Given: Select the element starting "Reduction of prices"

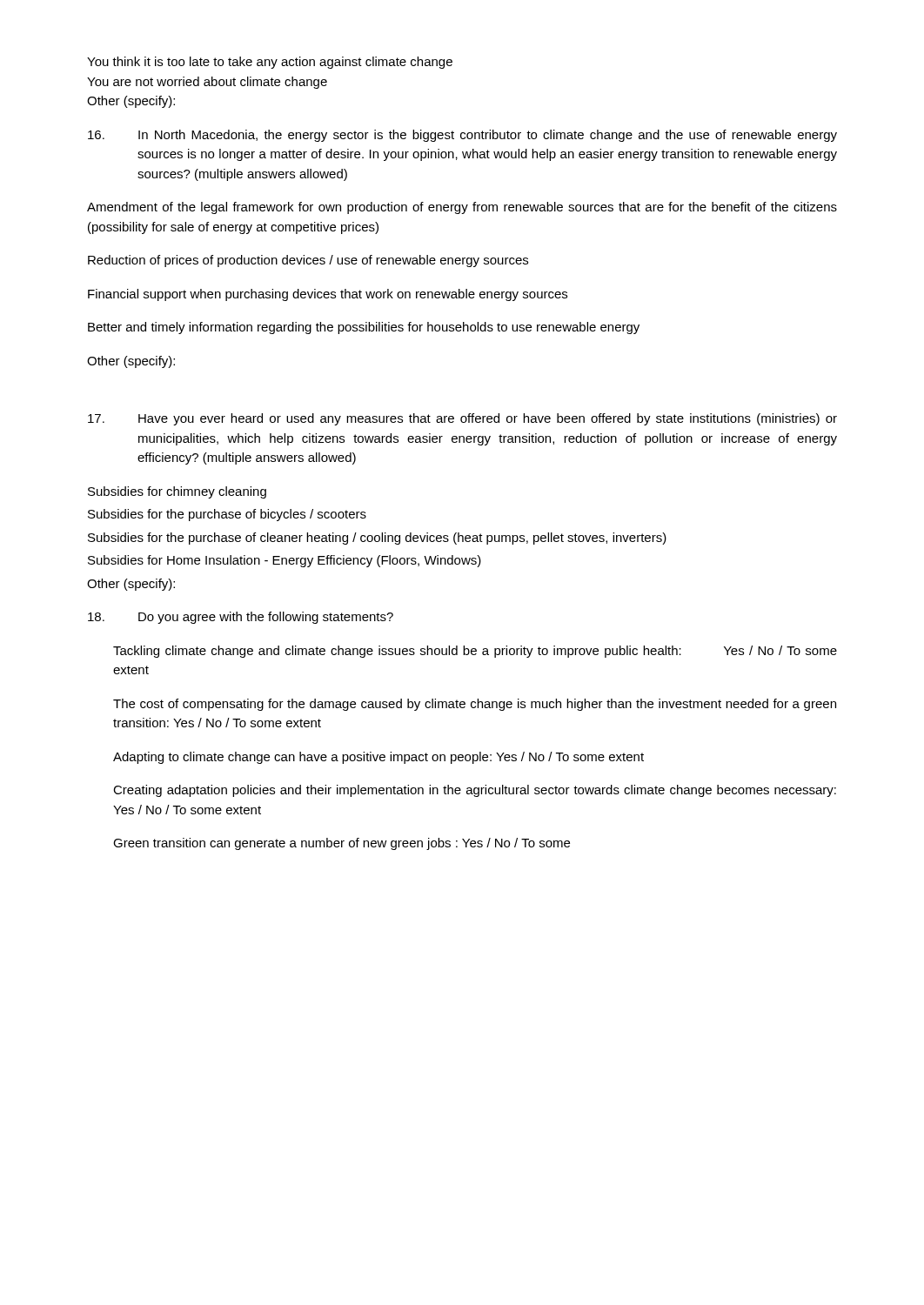Looking at the screenshot, I should coord(308,260).
